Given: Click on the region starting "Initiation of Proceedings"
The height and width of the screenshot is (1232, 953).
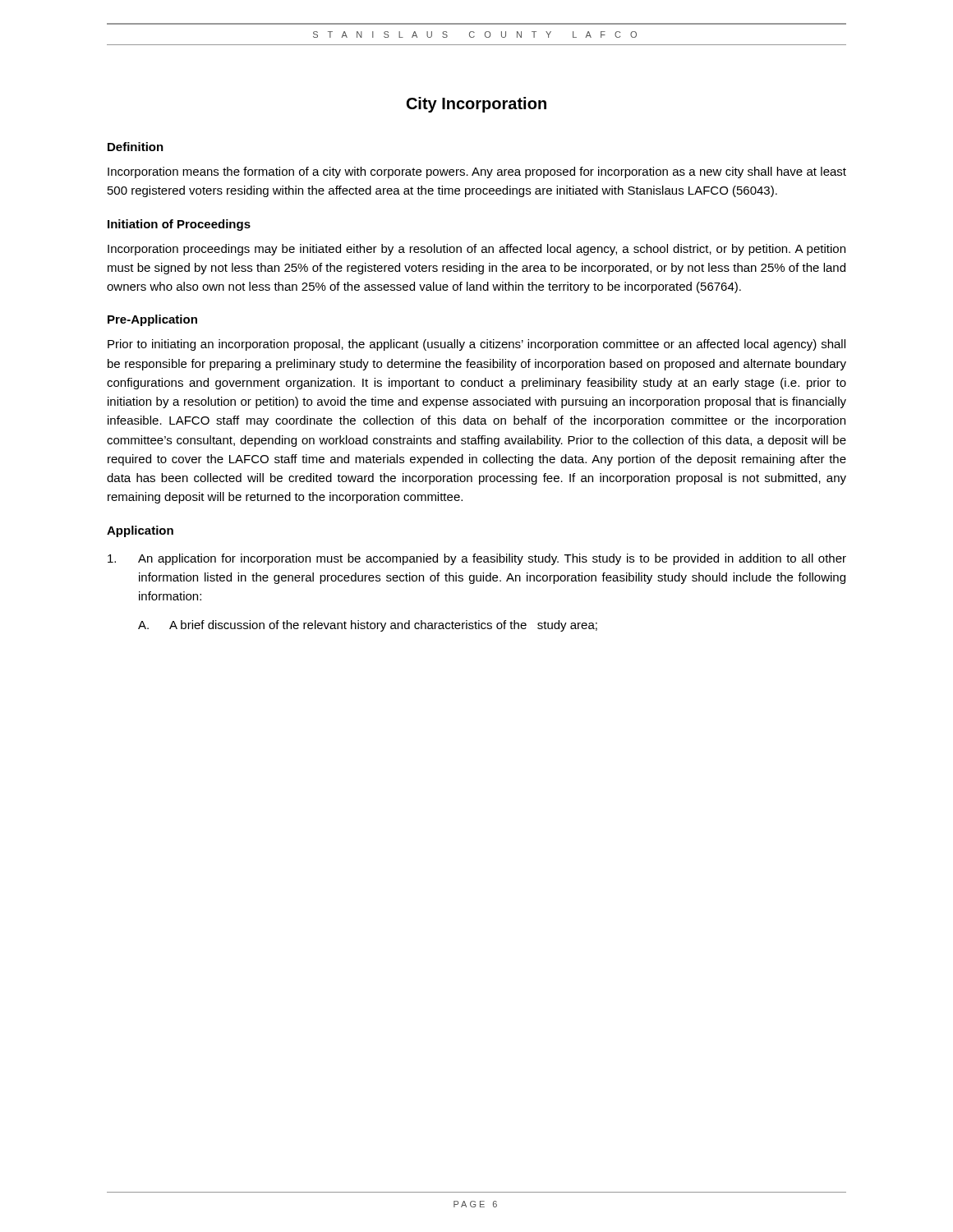Looking at the screenshot, I should (179, 223).
